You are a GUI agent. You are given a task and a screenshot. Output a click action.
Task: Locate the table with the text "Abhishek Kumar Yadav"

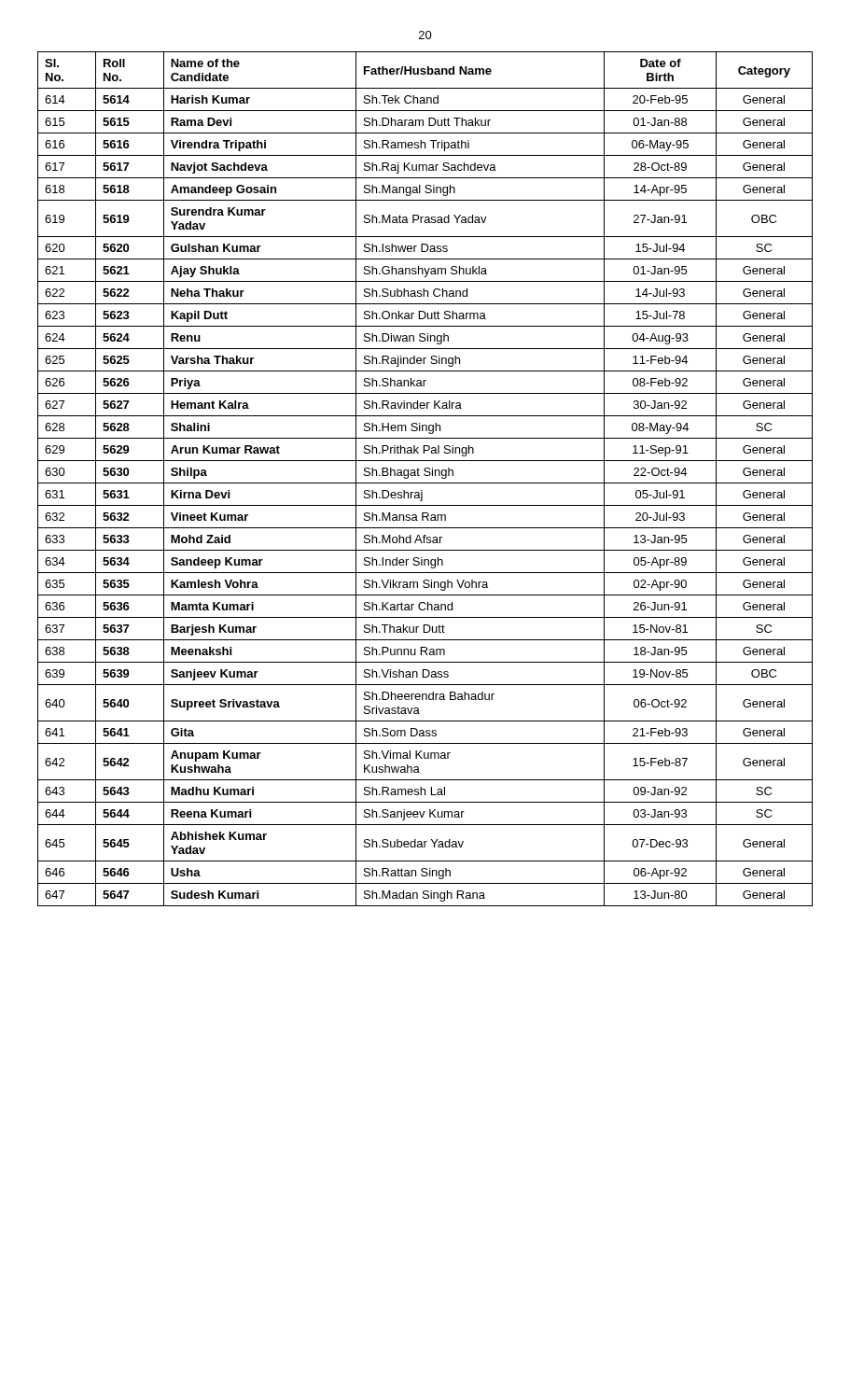425,479
